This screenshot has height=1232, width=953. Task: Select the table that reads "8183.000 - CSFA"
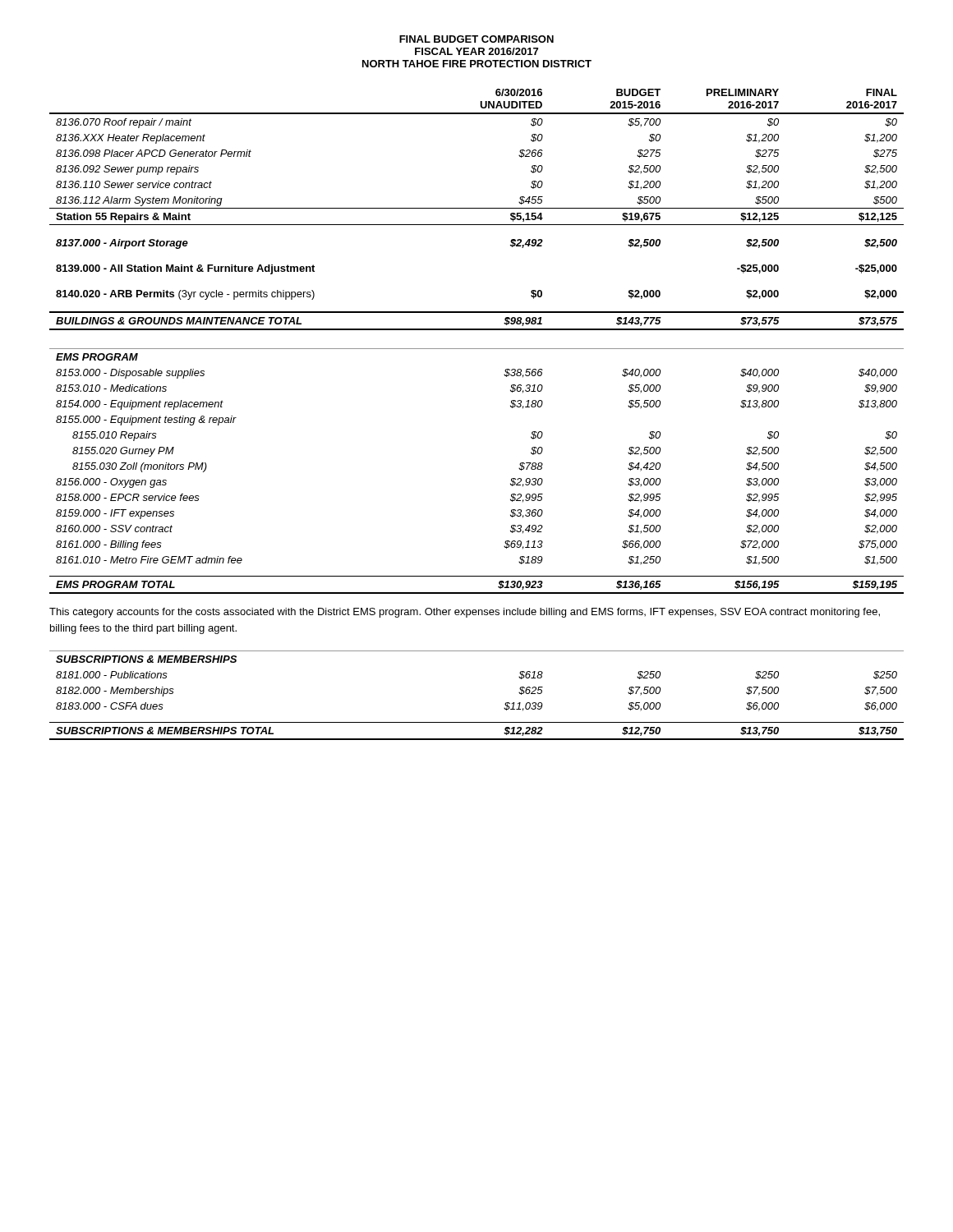click(x=476, y=695)
